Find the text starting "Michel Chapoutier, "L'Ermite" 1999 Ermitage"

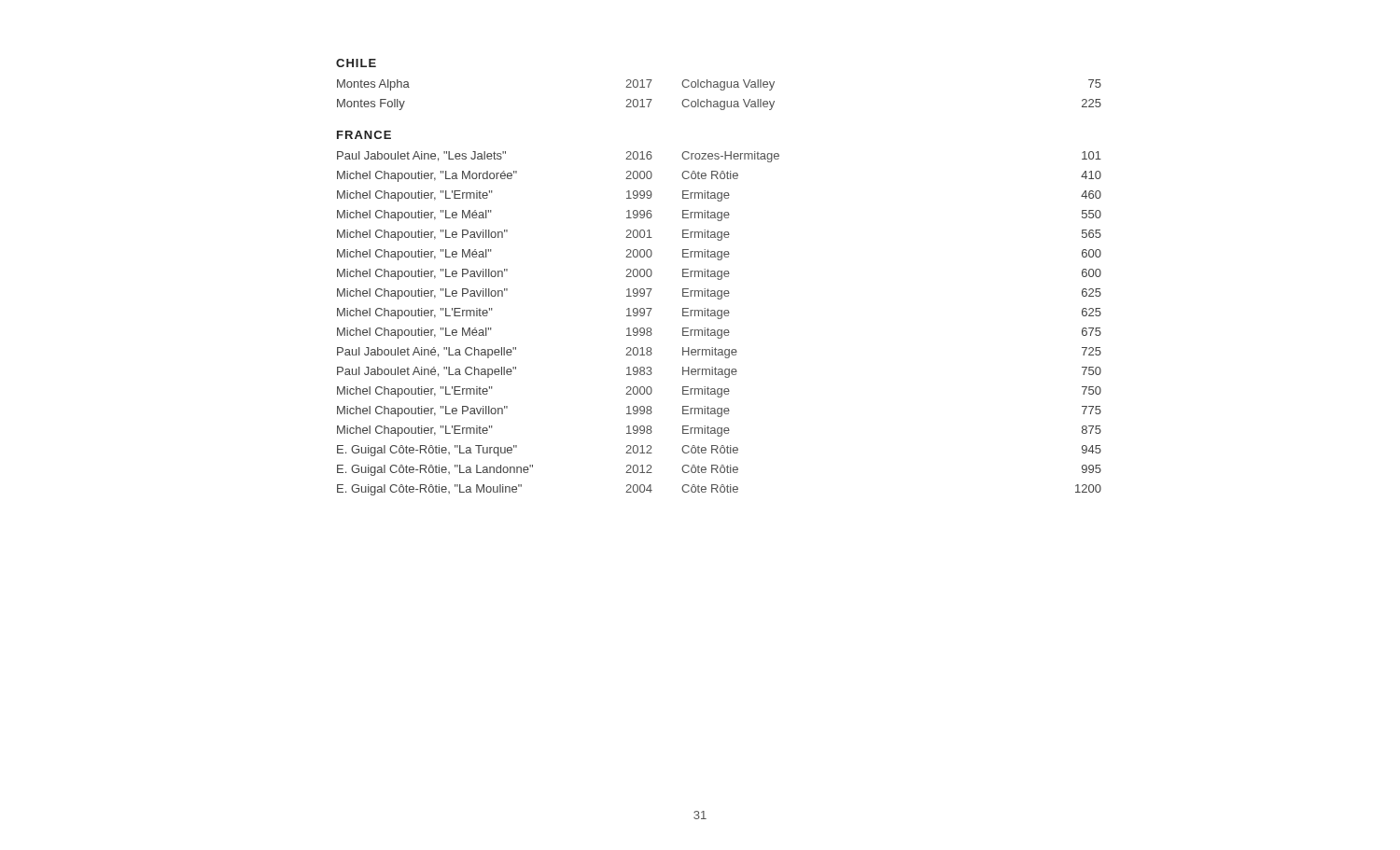point(719,195)
